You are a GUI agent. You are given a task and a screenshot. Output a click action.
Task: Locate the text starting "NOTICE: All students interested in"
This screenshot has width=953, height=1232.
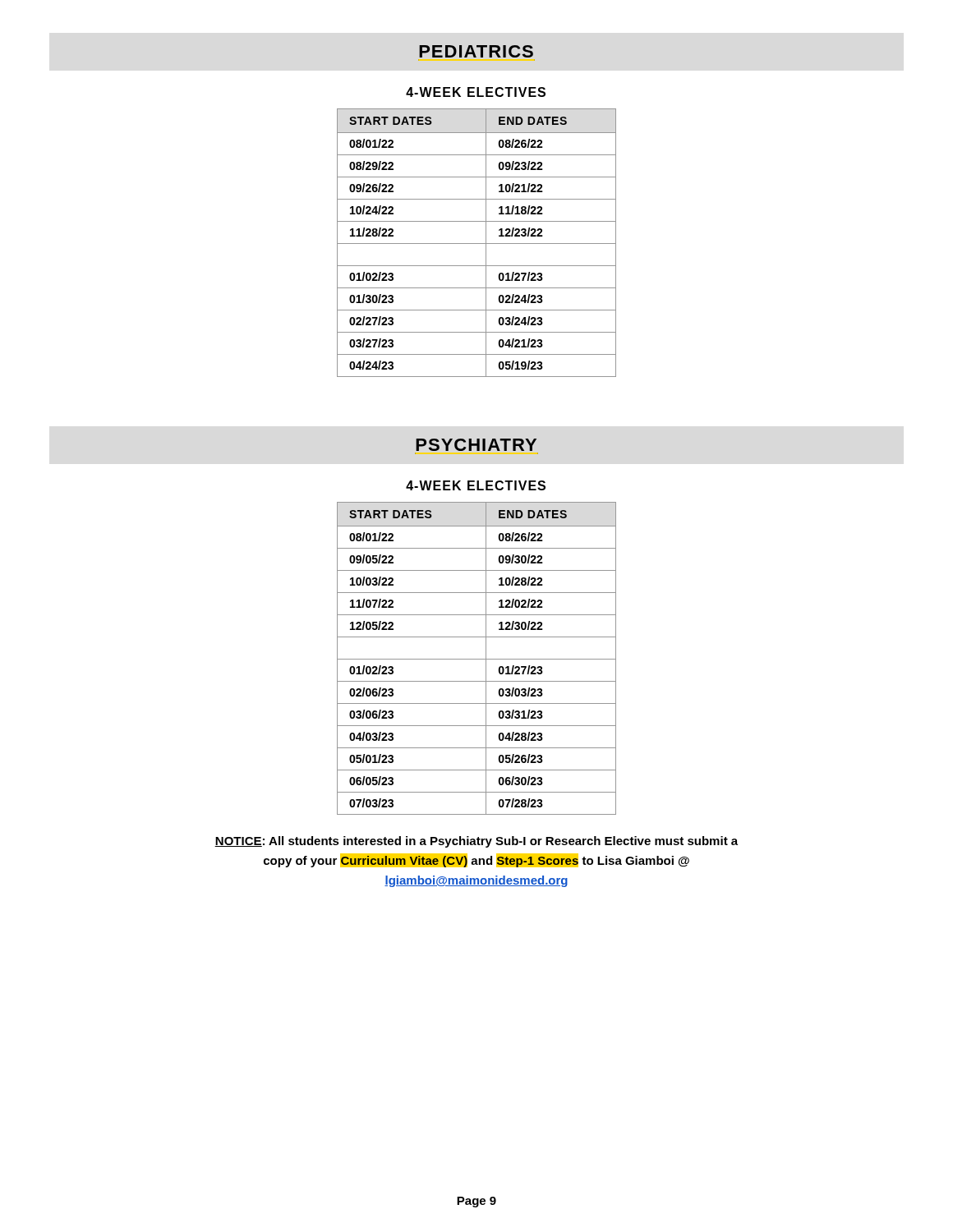[x=476, y=860]
